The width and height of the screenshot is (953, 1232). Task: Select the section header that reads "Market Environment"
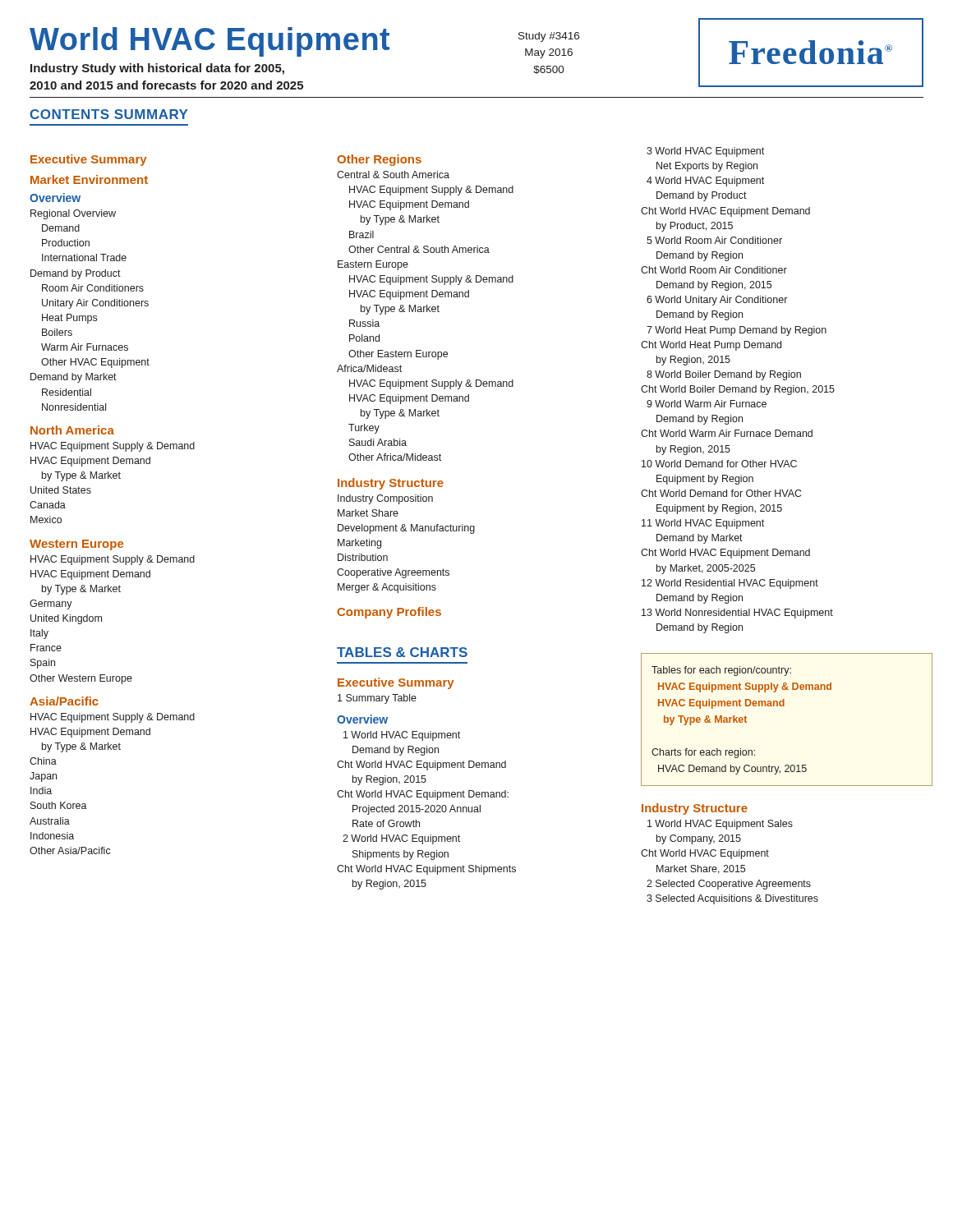pyautogui.click(x=89, y=179)
